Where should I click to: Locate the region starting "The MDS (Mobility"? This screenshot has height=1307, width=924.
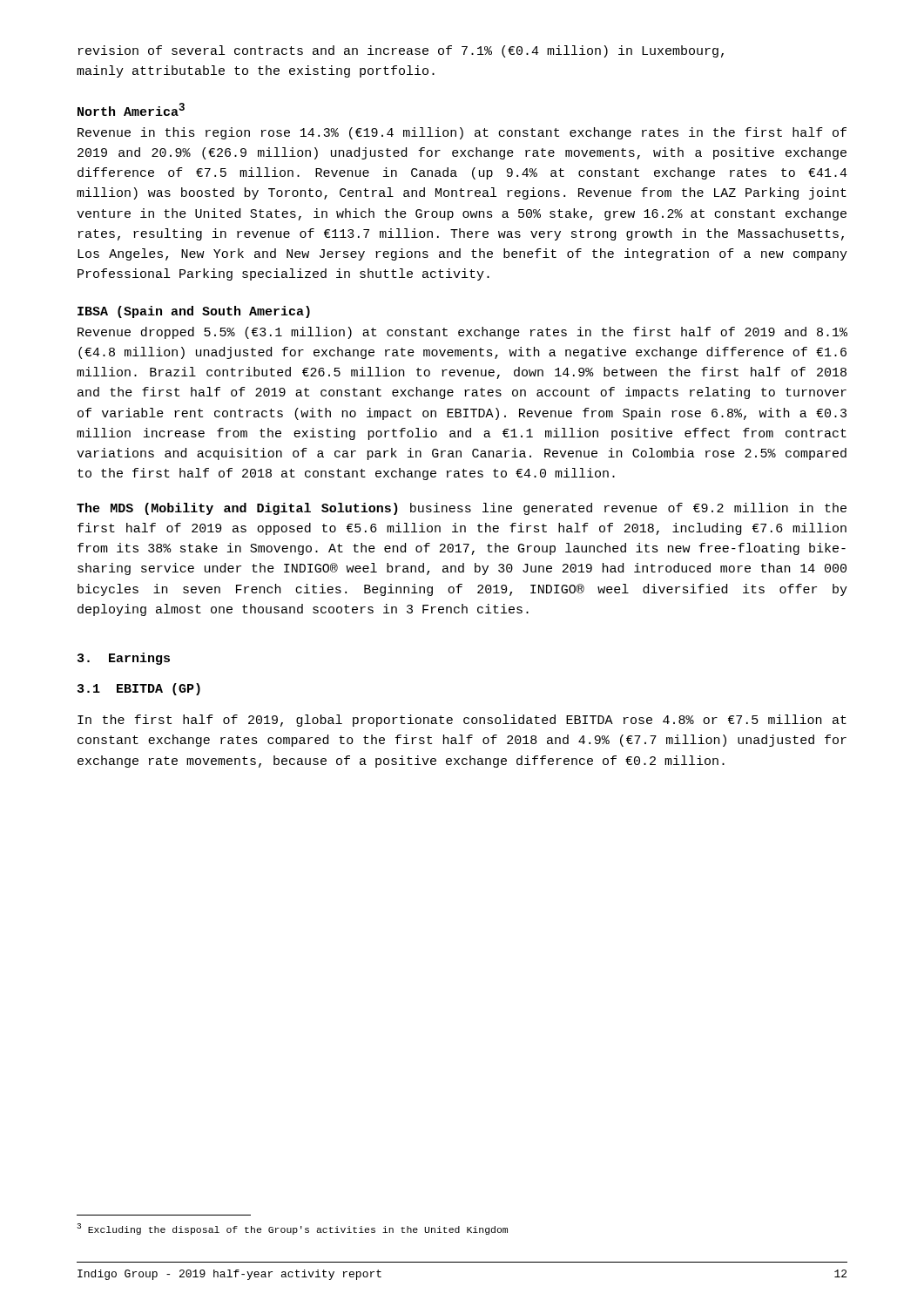tap(462, 560)
